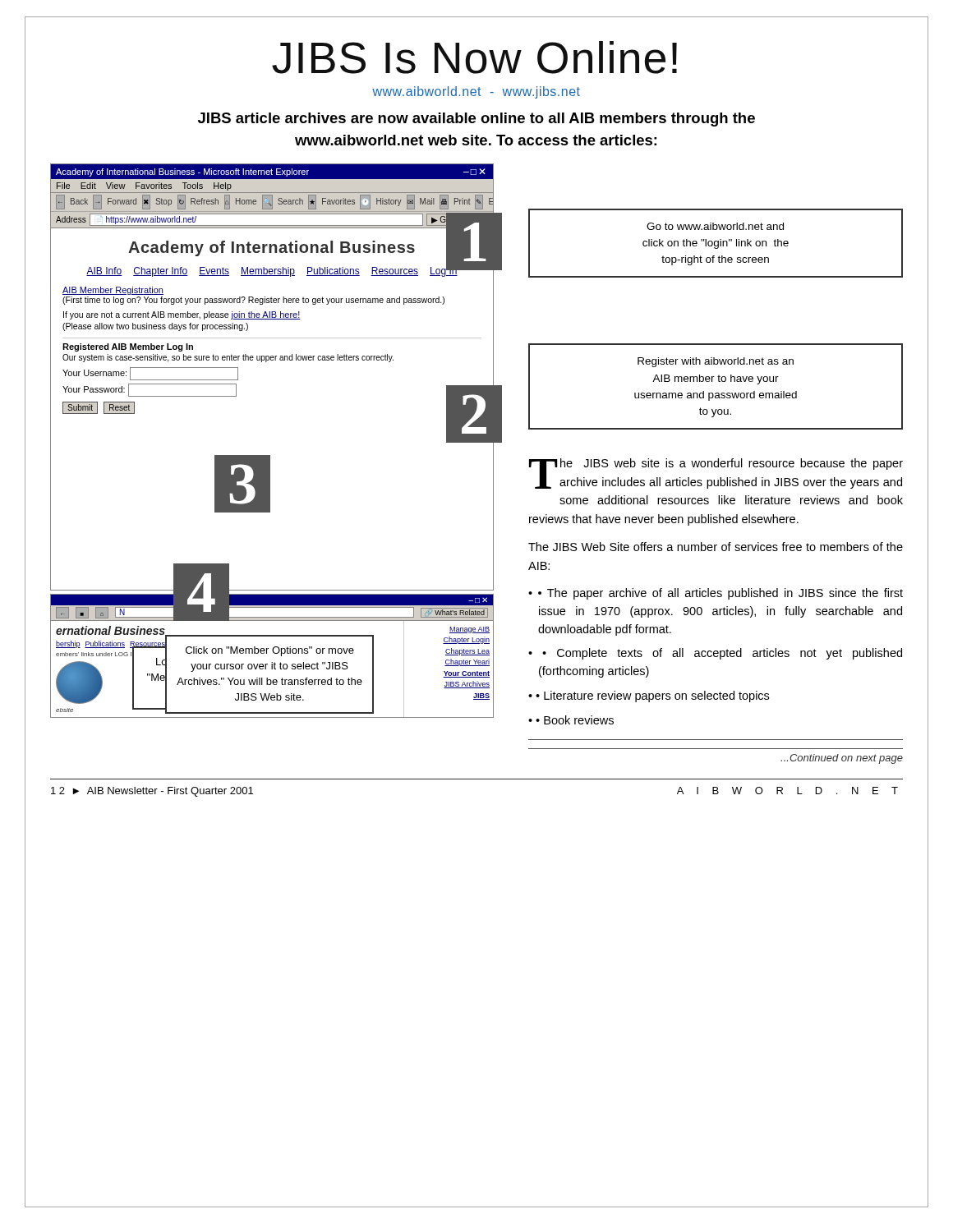The height and width of the screenshot is (1232, 953).
Task: Select the region starting "The JIBS Web Site offers"
Action: point(716,556)
